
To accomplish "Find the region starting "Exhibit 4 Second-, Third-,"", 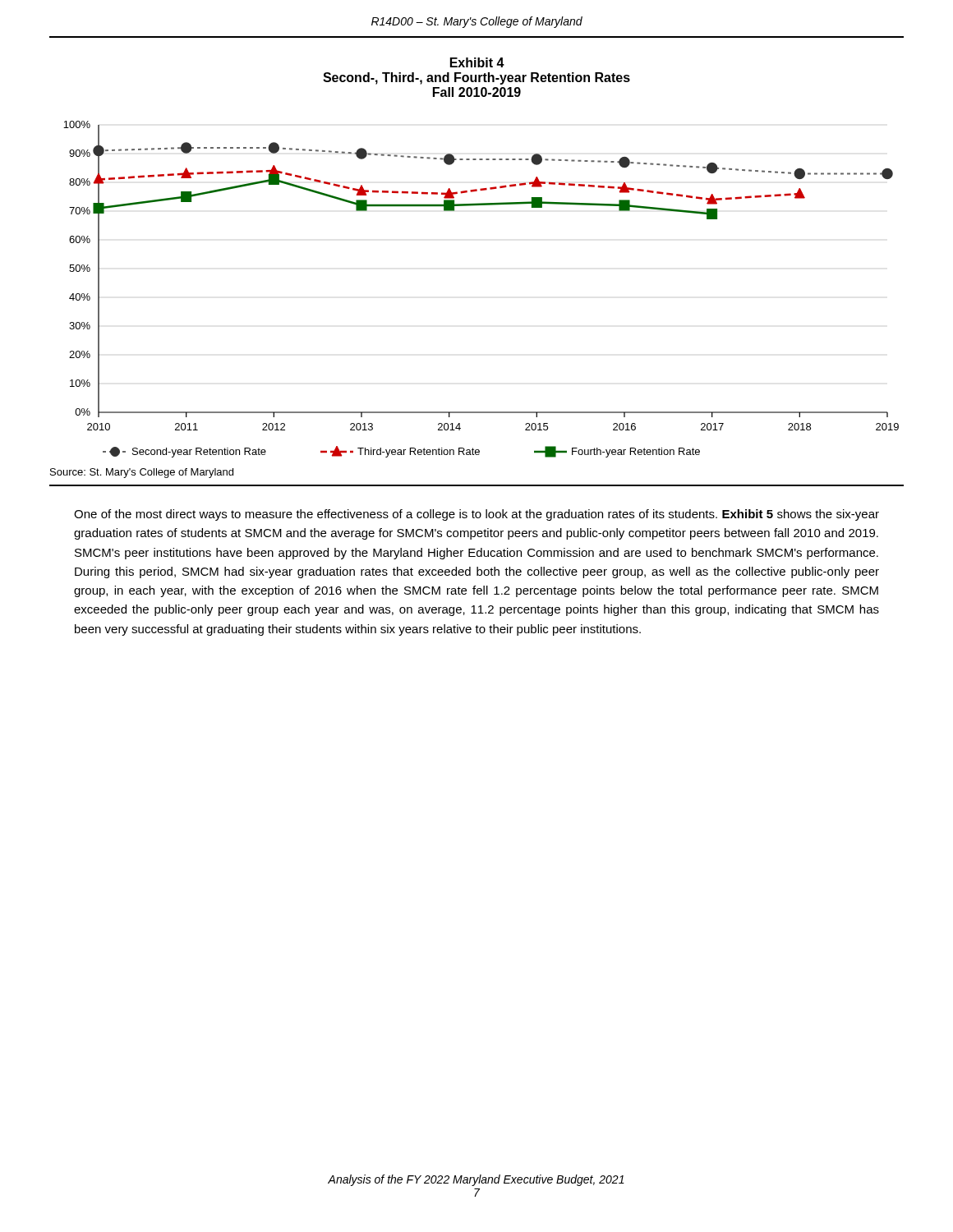I will coord(476,78).
